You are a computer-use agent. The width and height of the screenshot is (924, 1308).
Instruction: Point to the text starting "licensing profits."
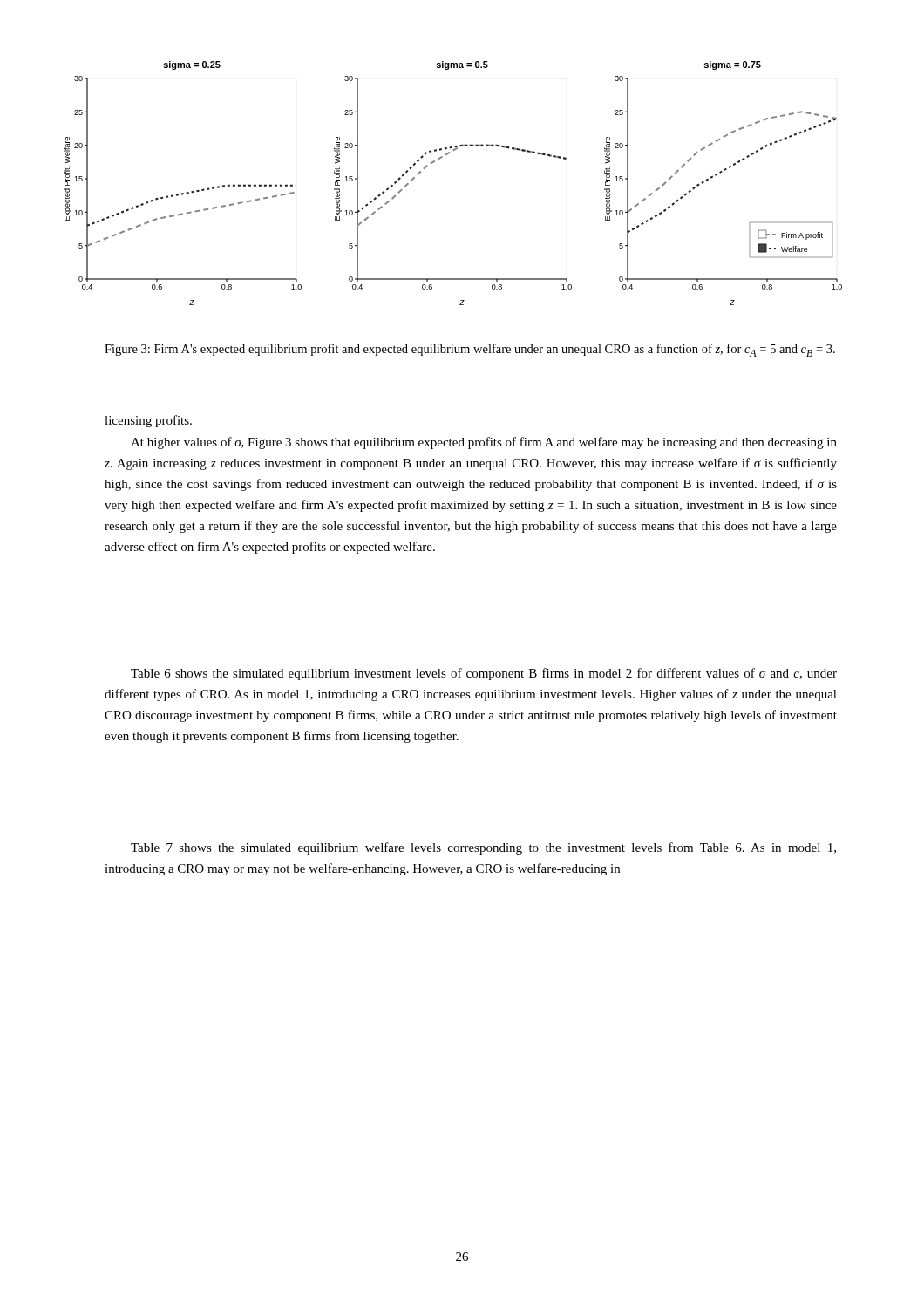coord(148,421)
